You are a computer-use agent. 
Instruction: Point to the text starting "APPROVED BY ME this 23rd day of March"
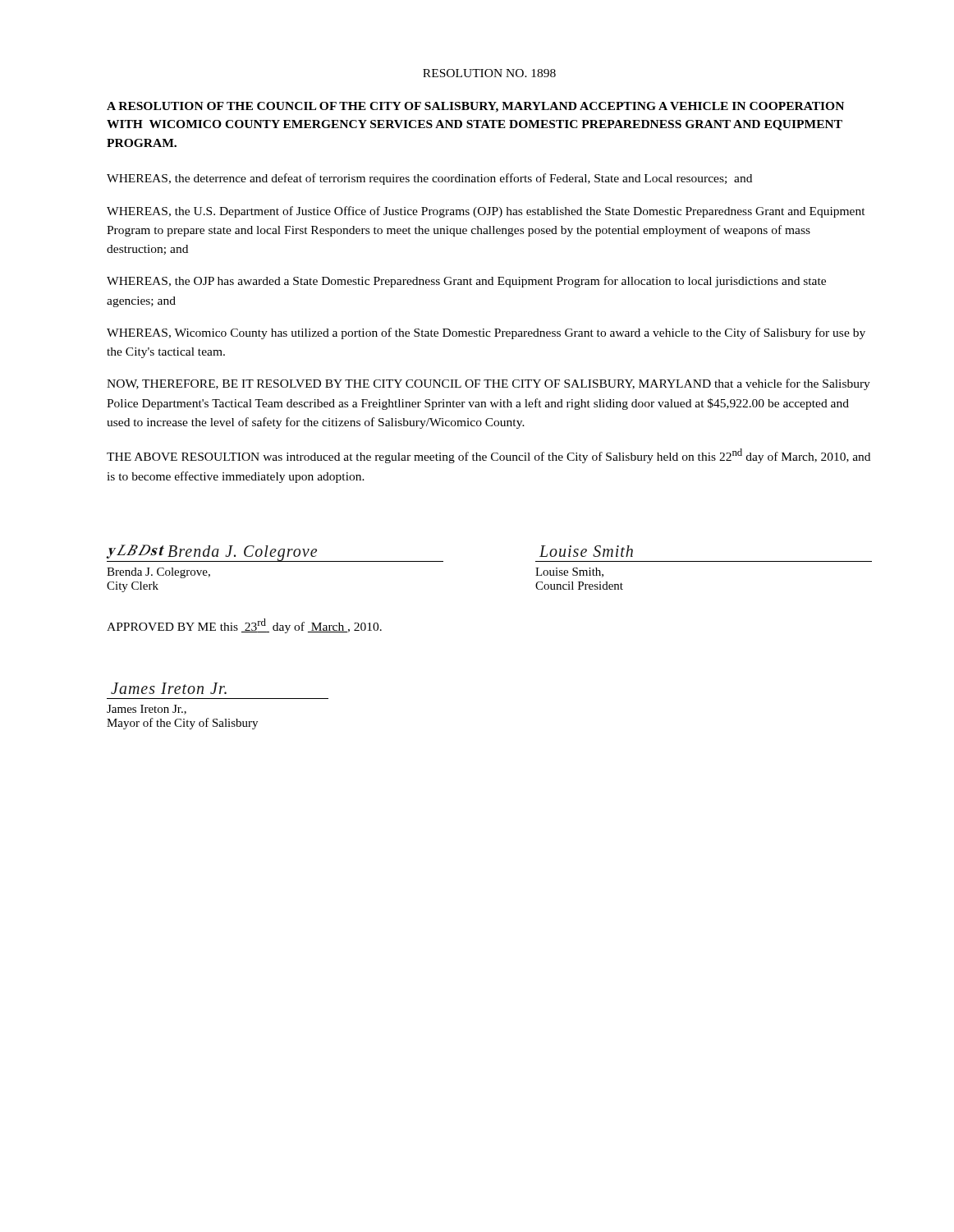[245, 625]
